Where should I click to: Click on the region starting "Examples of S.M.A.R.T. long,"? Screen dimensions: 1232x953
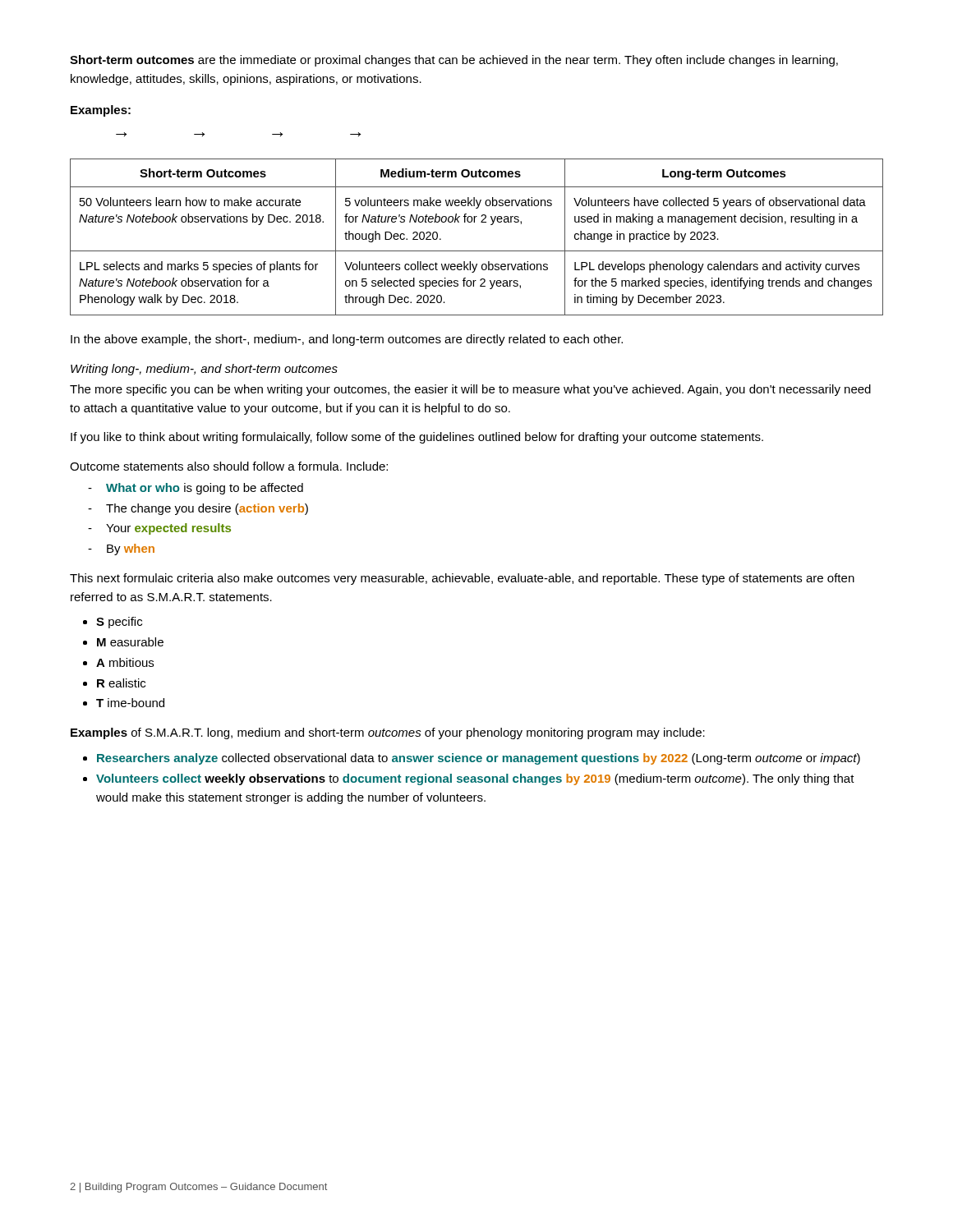(x=388, y=732)
